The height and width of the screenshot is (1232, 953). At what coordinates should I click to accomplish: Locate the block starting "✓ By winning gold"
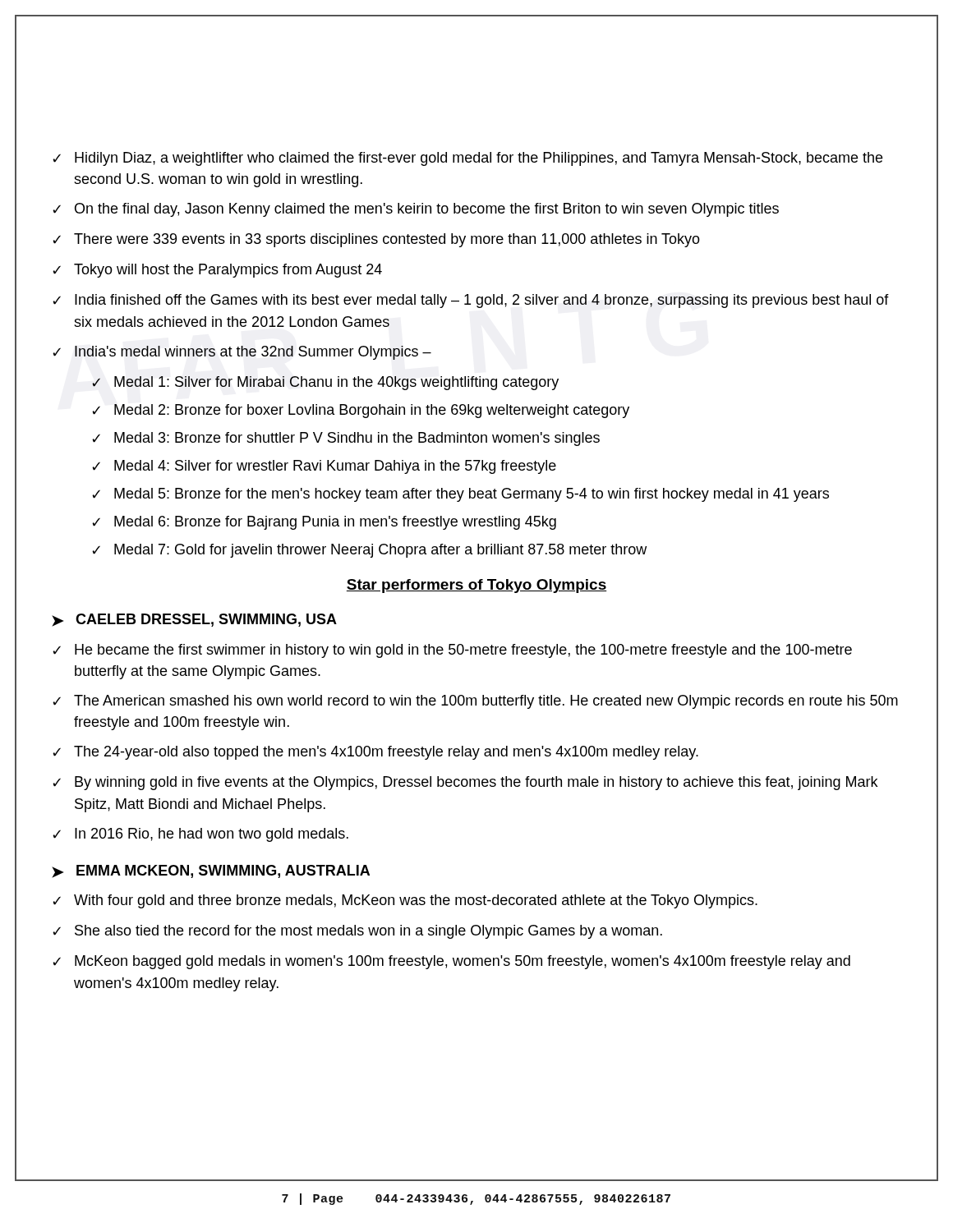tap(476, 793)
